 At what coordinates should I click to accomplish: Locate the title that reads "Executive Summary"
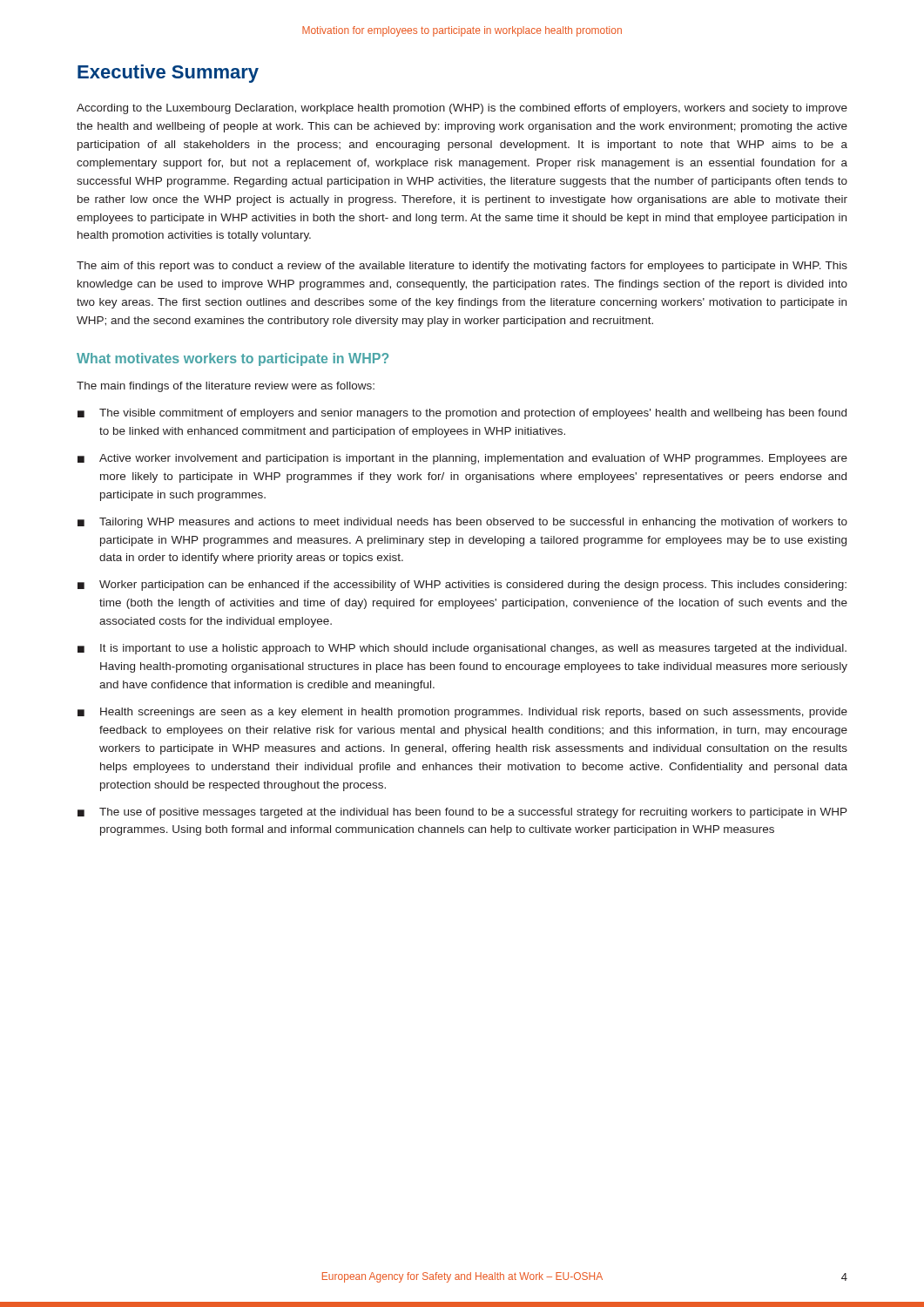(168, 74)
